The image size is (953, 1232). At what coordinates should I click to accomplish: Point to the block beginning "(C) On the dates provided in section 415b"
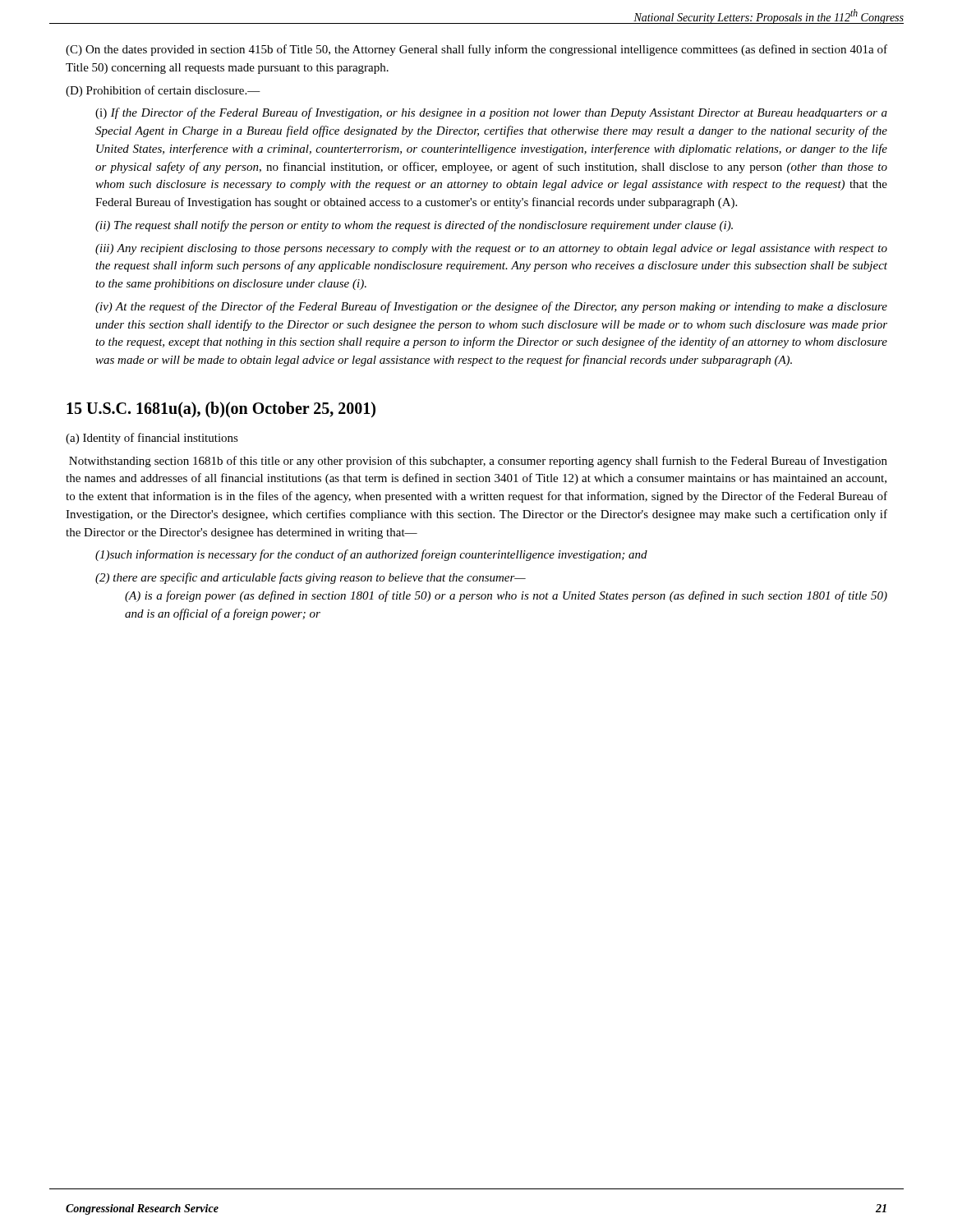click(476, 58)
